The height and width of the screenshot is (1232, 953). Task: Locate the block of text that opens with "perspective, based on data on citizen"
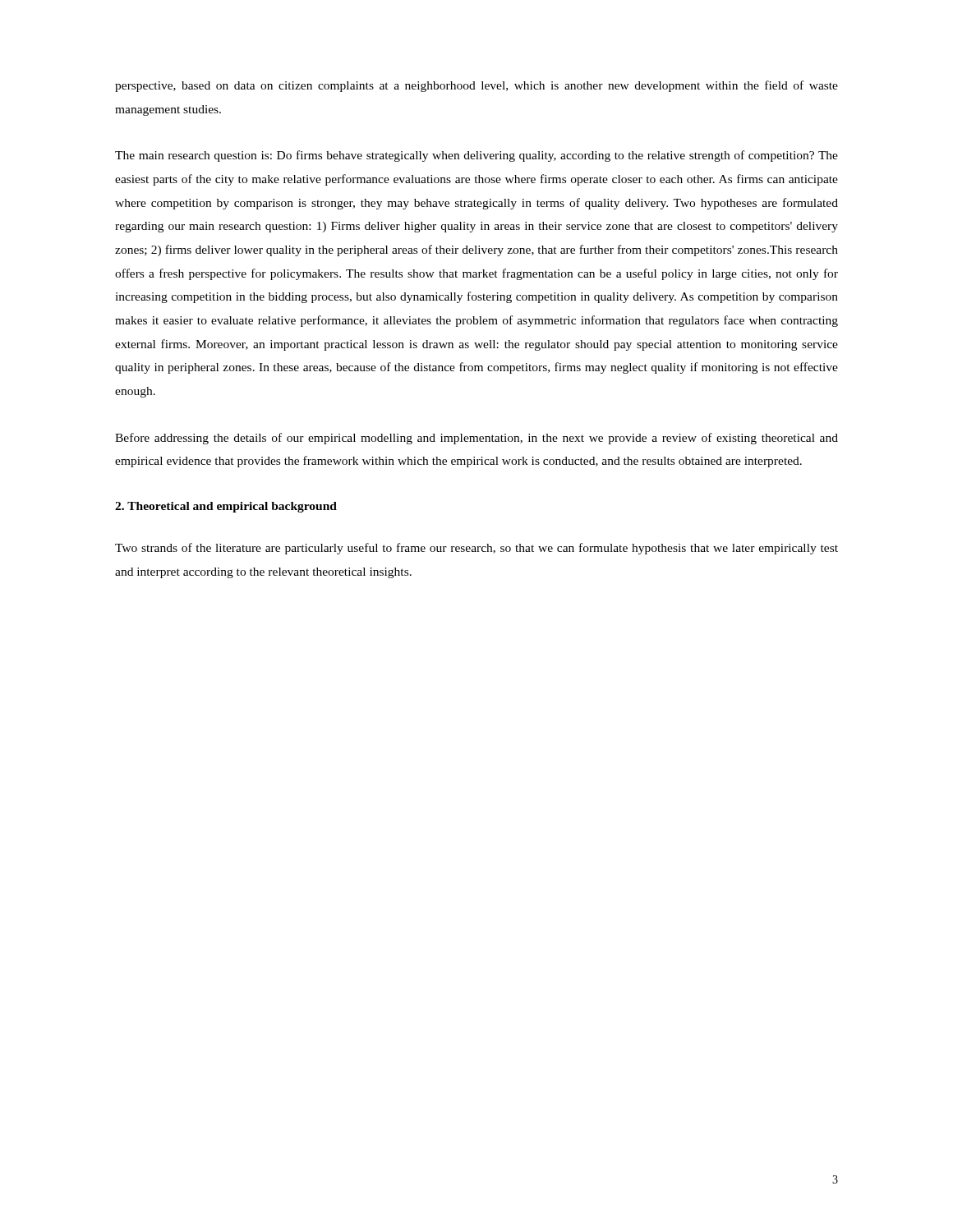click(x=476, y=97)
